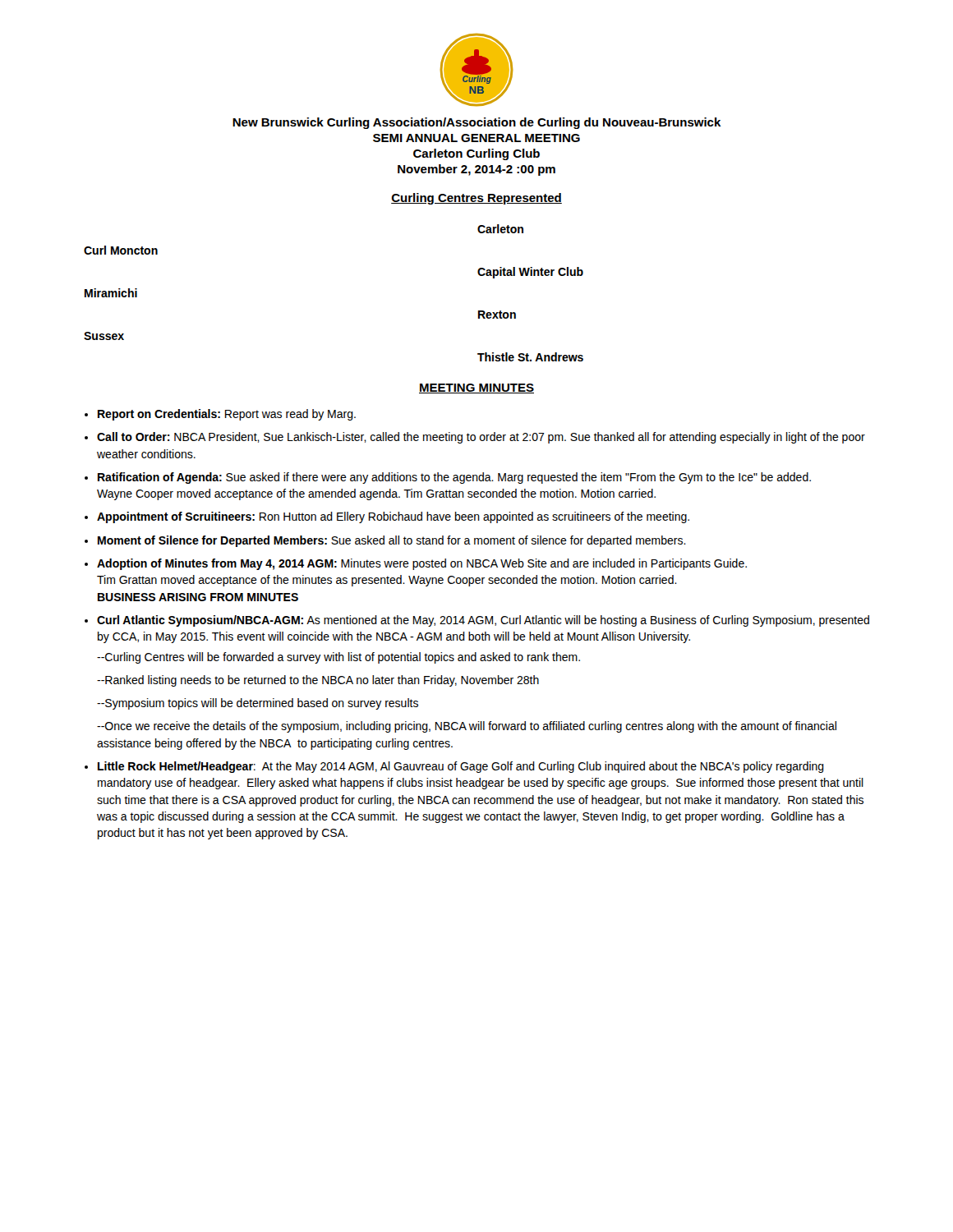Point to "Curling Centres Represented"
The height and width of the screenshot is (1232, 953).
pyautogui.click(x=476, y=198)
